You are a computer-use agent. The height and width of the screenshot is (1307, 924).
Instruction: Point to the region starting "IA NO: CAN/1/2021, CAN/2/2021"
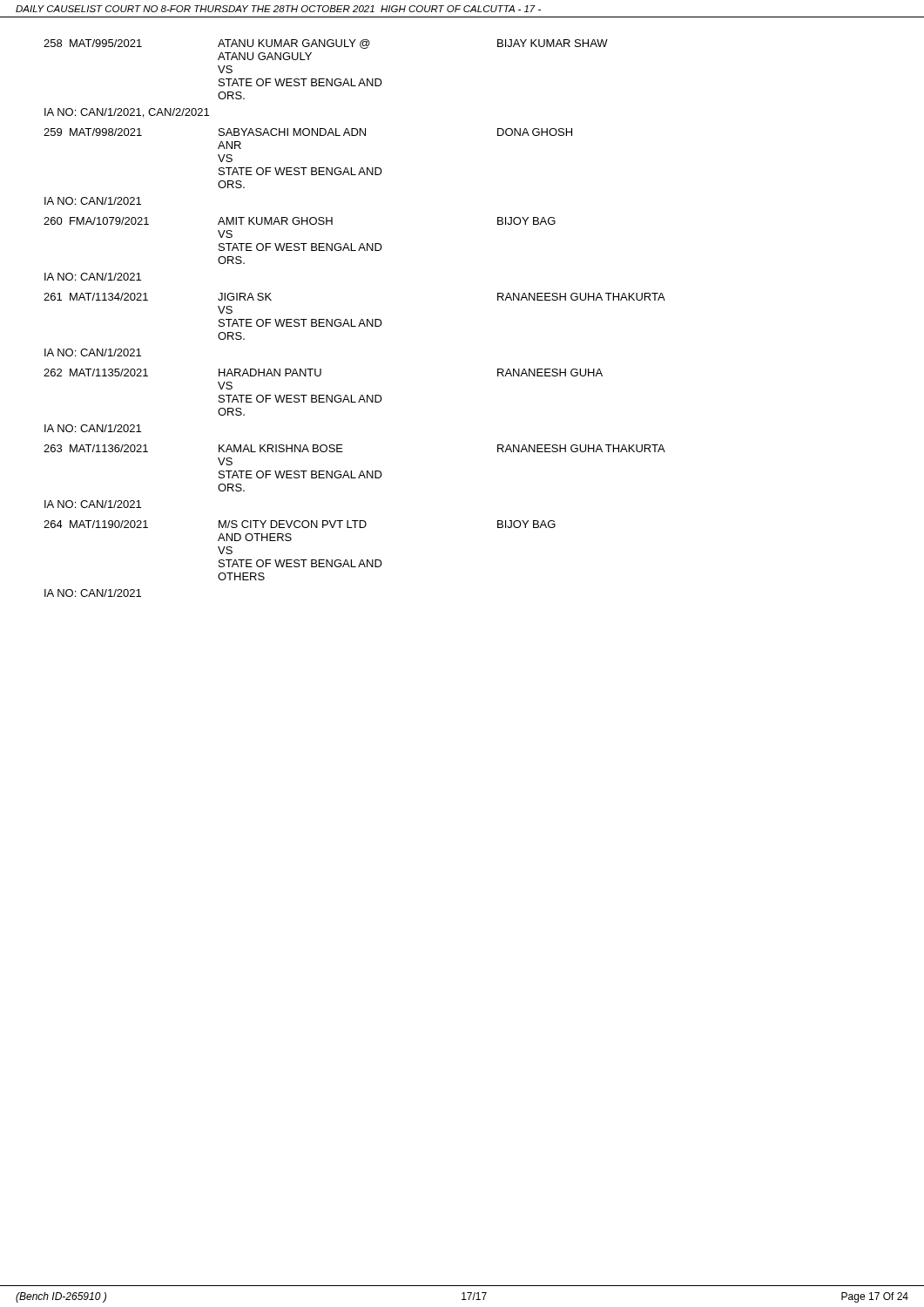click(x=127, y=112)
